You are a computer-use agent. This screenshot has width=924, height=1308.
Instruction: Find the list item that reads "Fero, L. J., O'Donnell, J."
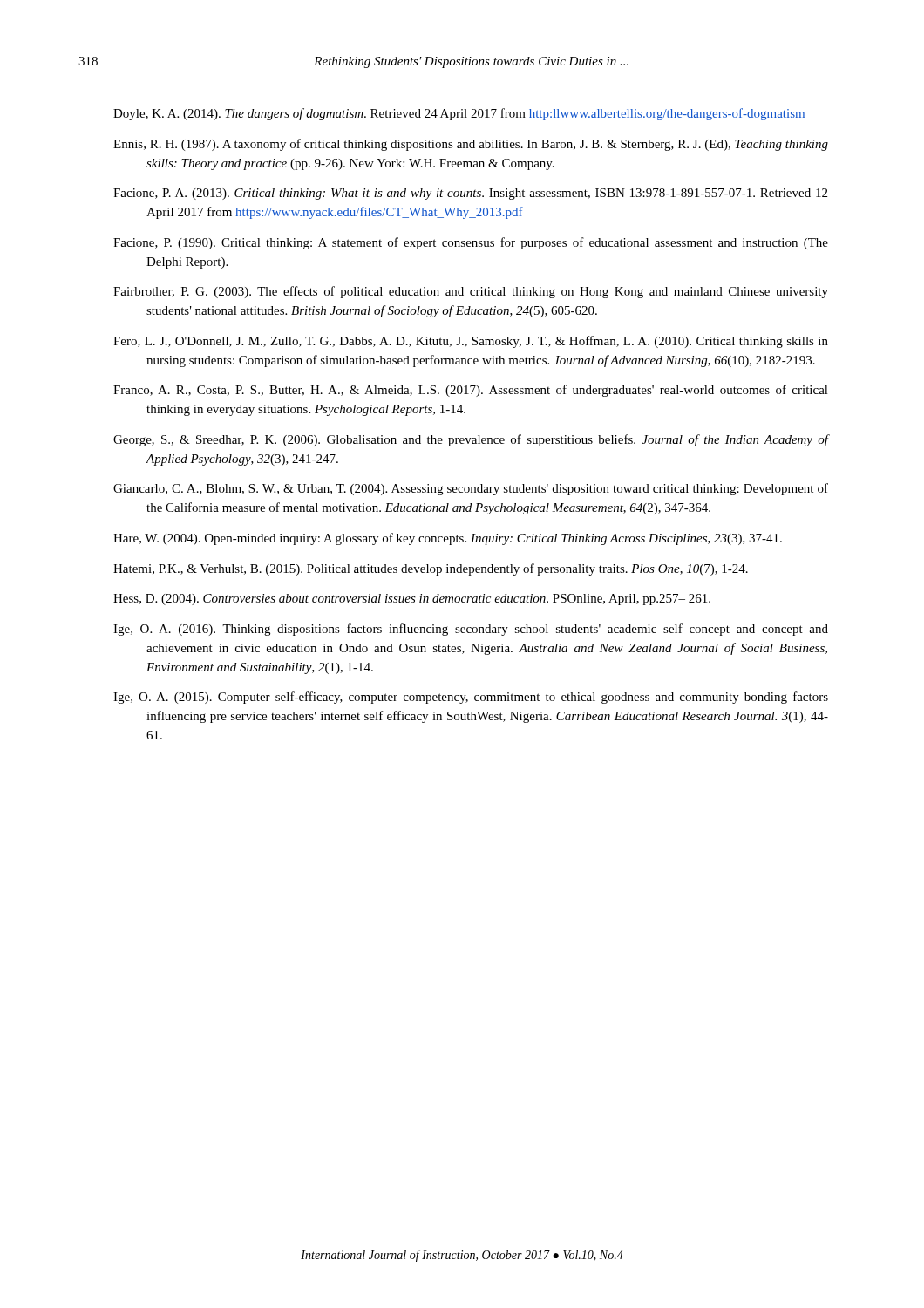(471, 350)
